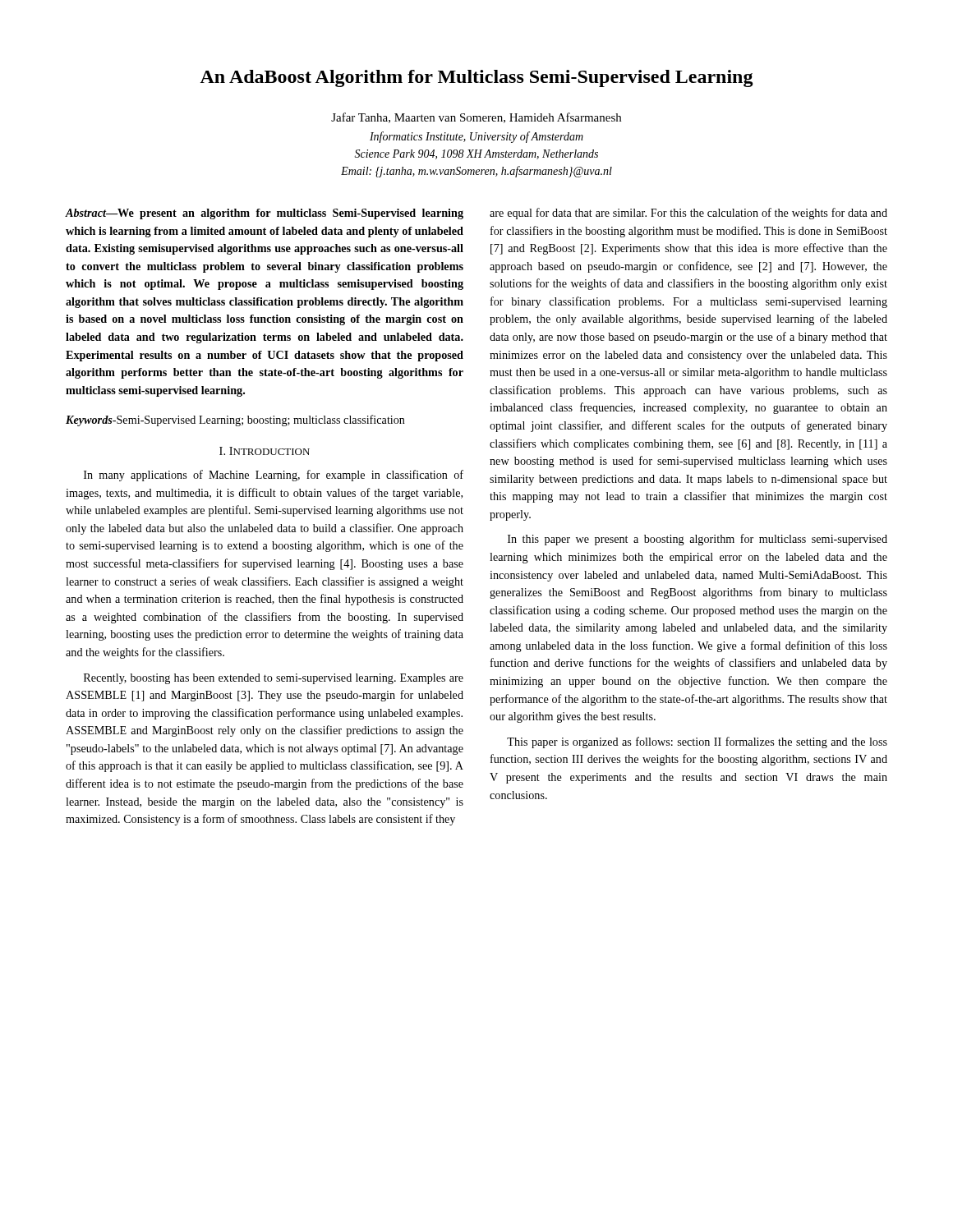953x1232 pixels.
Task: Navigate to the text starting "are equal for"
Action: click(688, 363)
